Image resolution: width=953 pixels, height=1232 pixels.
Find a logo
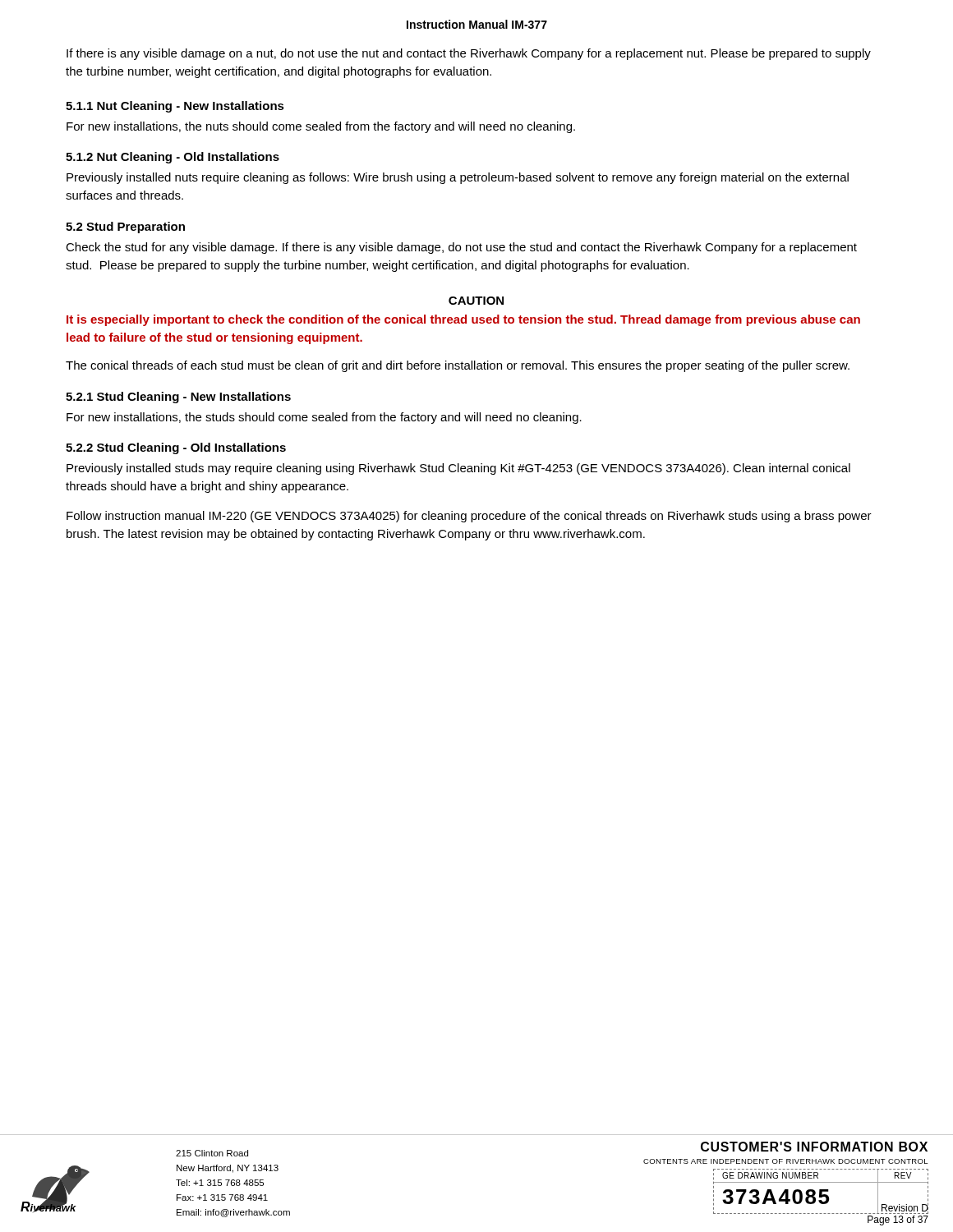coord(86,1184)
